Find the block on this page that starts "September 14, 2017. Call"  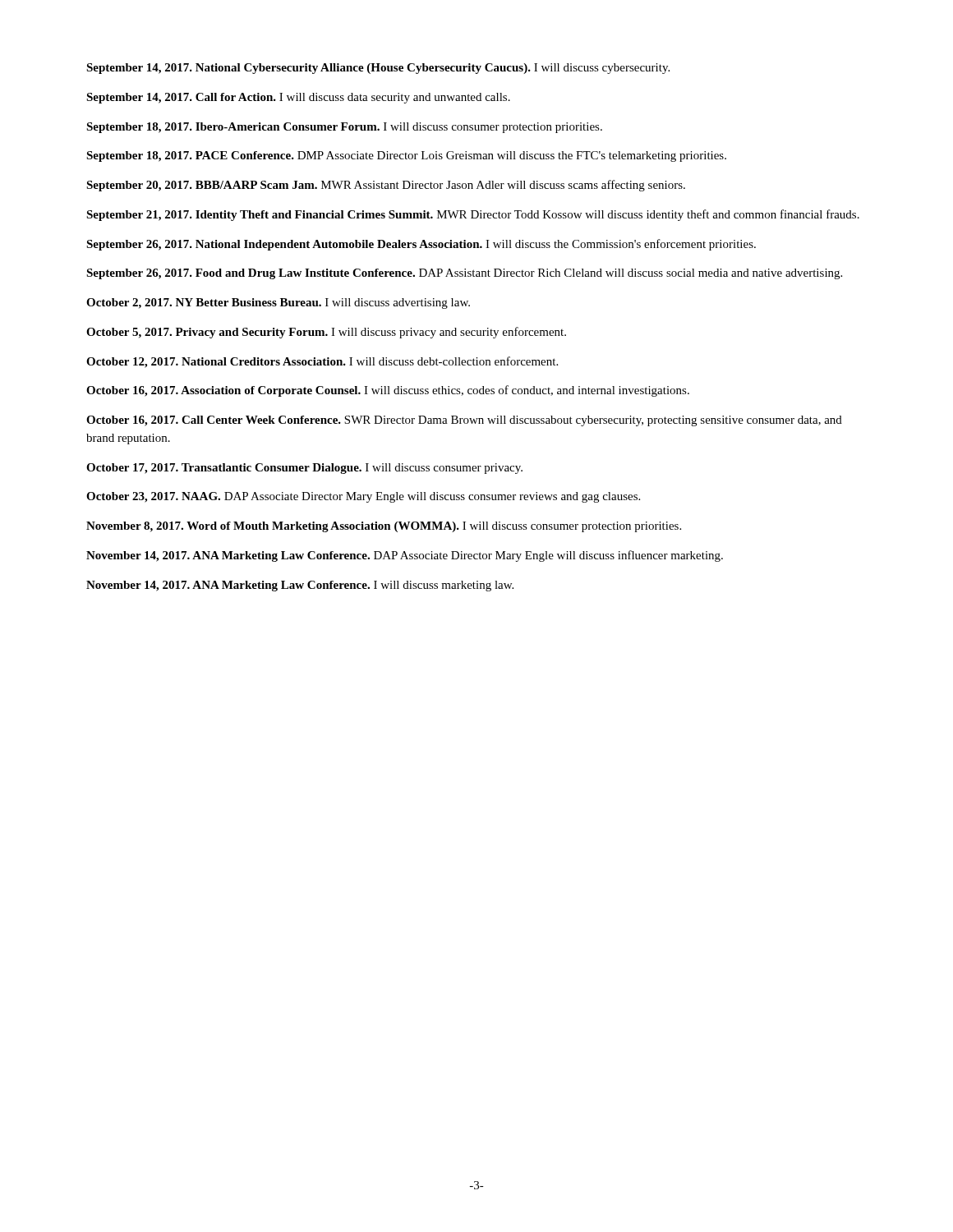click(x=298, y=97)
